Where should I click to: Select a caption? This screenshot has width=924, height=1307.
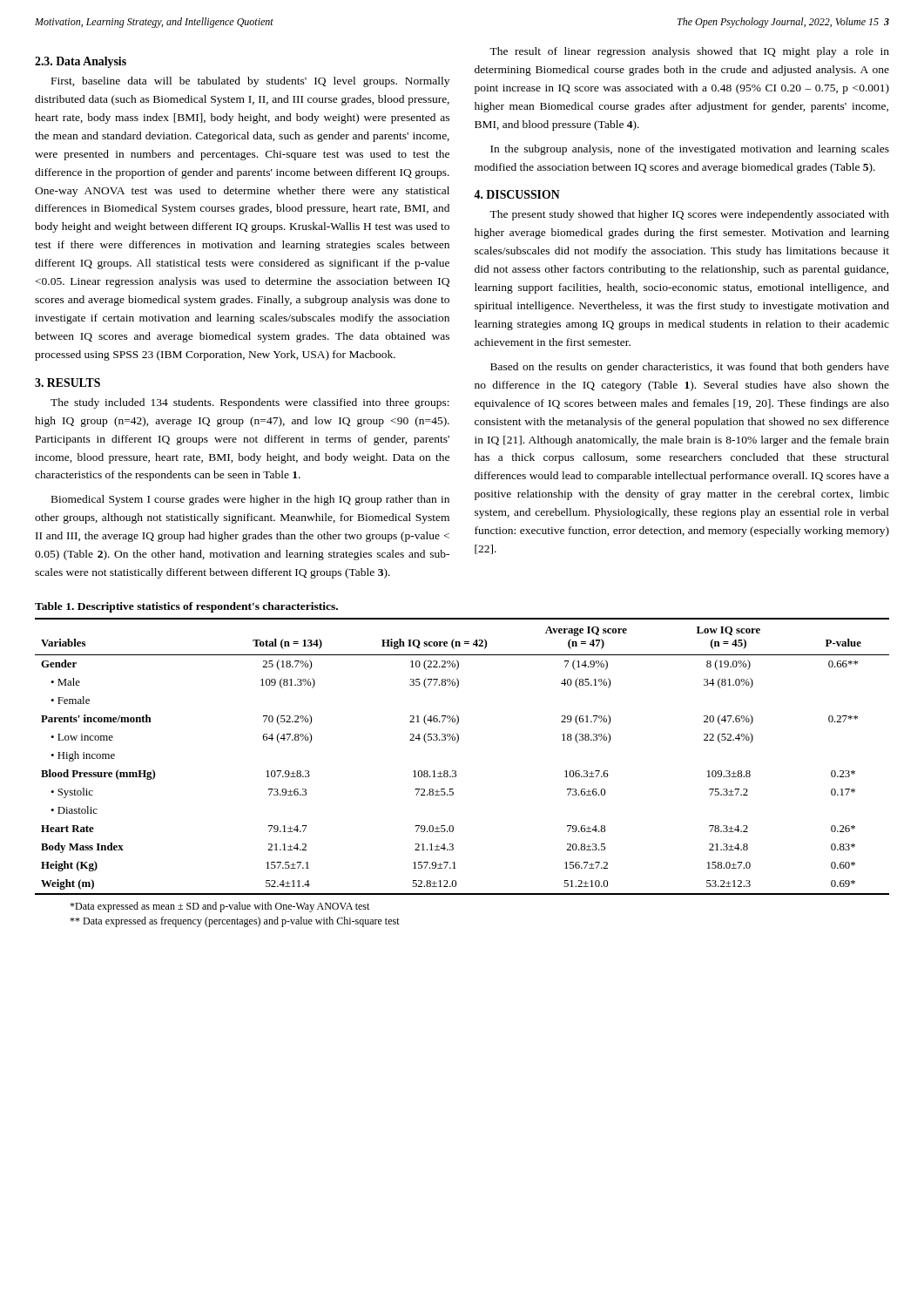click(x=187, y=606)
